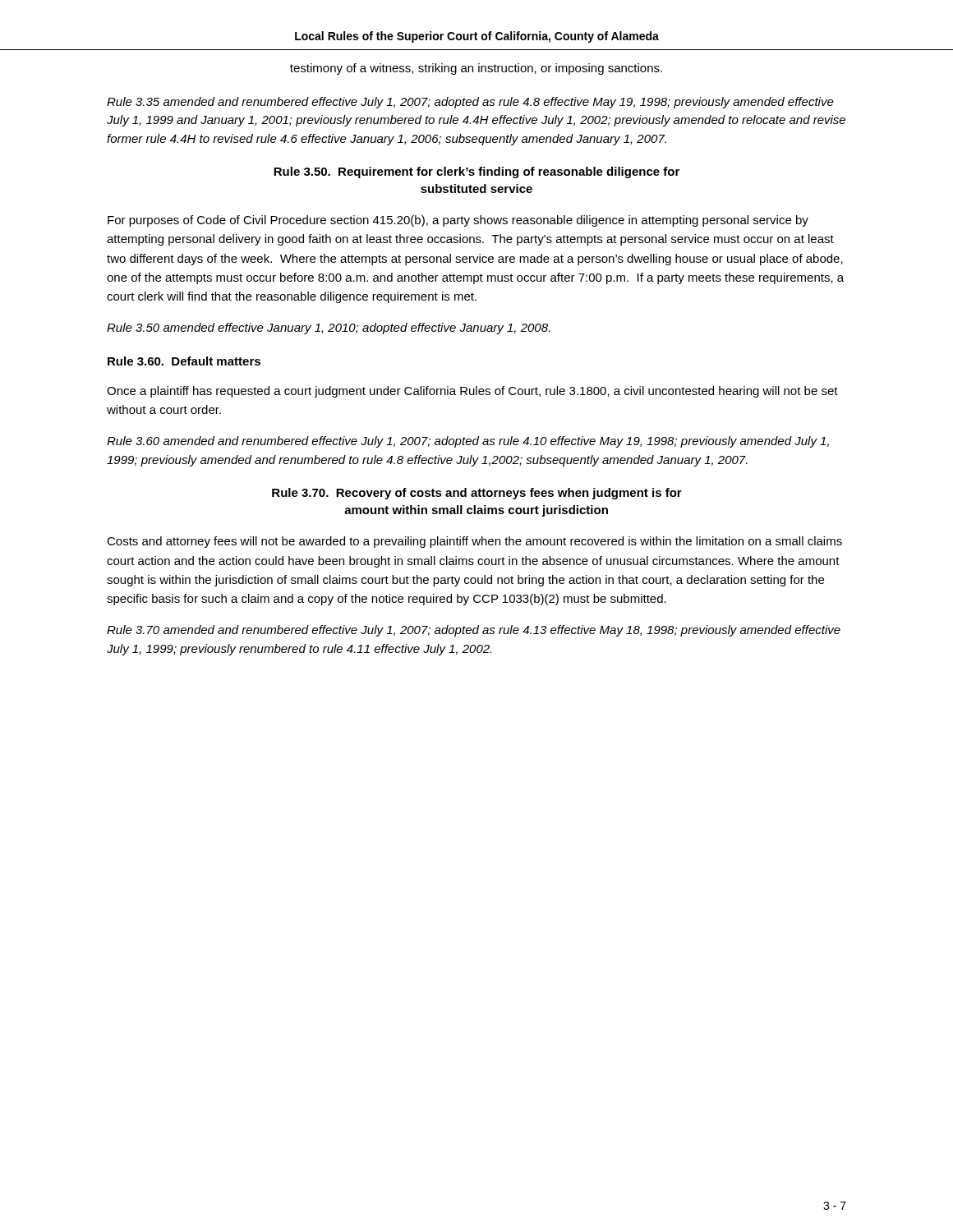The image size is (953, 1232).
Task: Locate the block starting "testimony of a witness, striking an"
Action: [x=476, y=68]
